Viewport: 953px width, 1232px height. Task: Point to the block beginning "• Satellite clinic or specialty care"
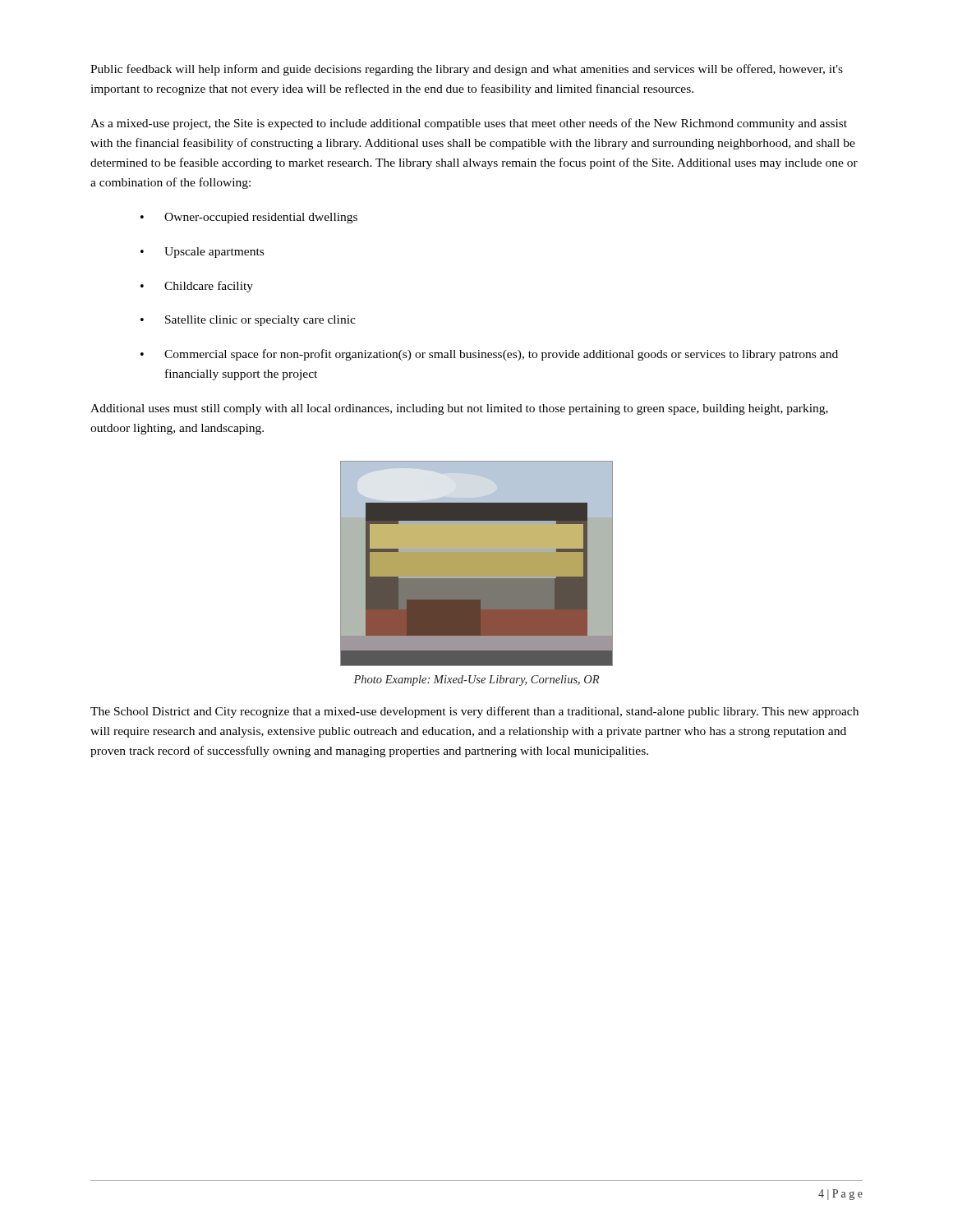pyautogui.click(x=248, y=321)
